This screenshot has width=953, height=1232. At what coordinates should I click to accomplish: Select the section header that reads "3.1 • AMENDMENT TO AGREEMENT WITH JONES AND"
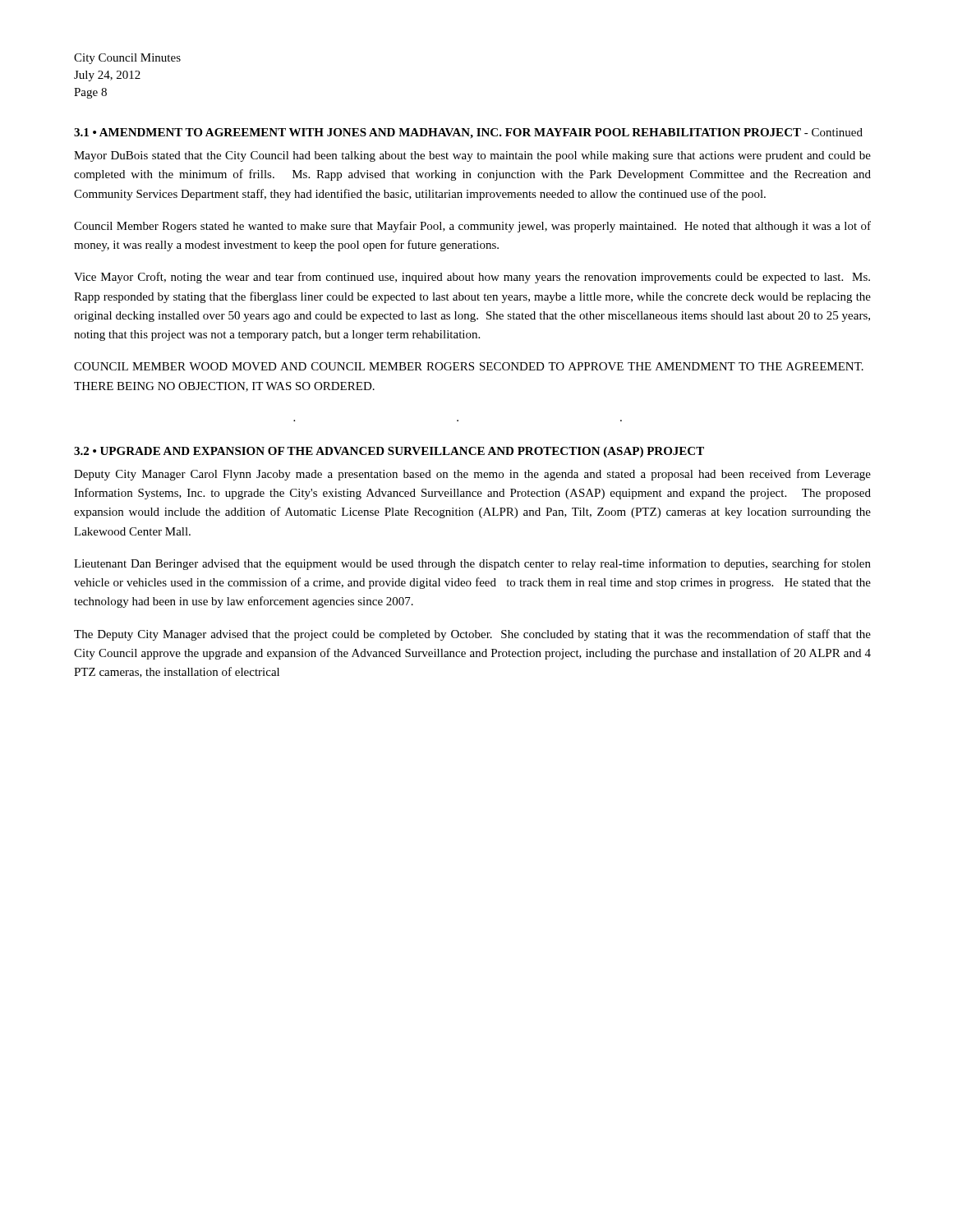[468, 132]
